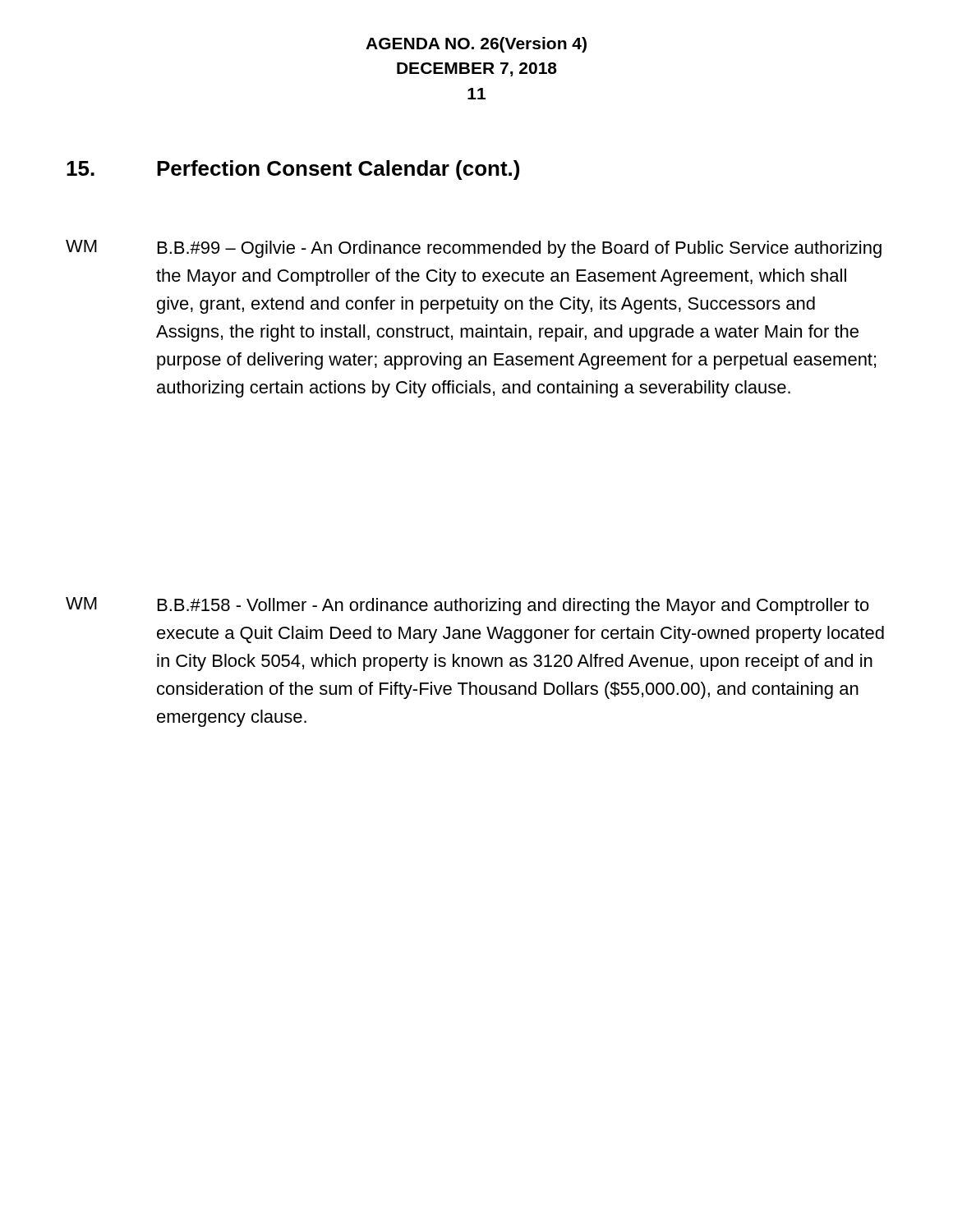Select the section header that says "15. Perfection Consent Calendar (cont.)"
This screenshot has height=1232, width=953.
click(293, 169)
